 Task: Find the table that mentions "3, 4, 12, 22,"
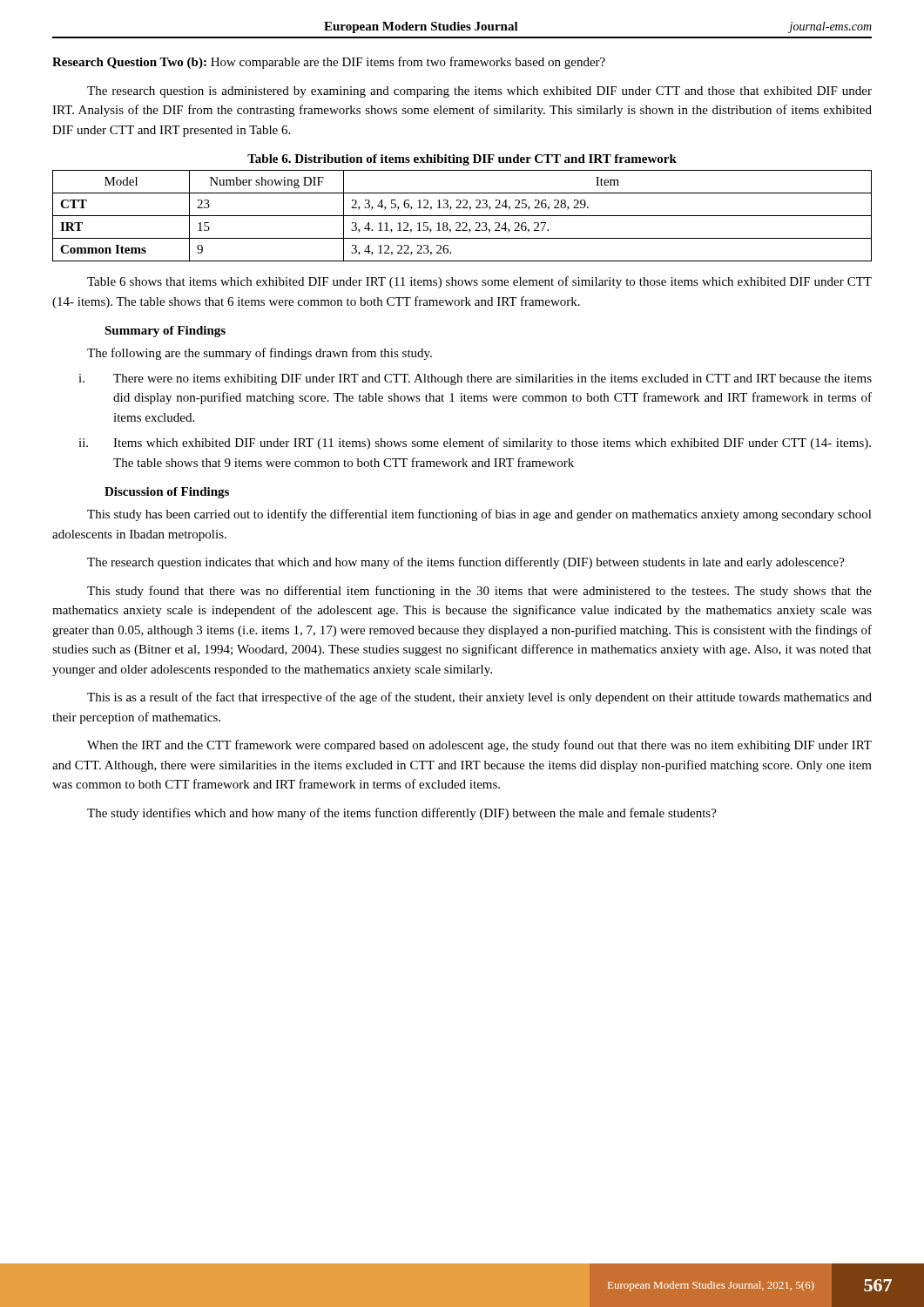(x=462, y=216)
